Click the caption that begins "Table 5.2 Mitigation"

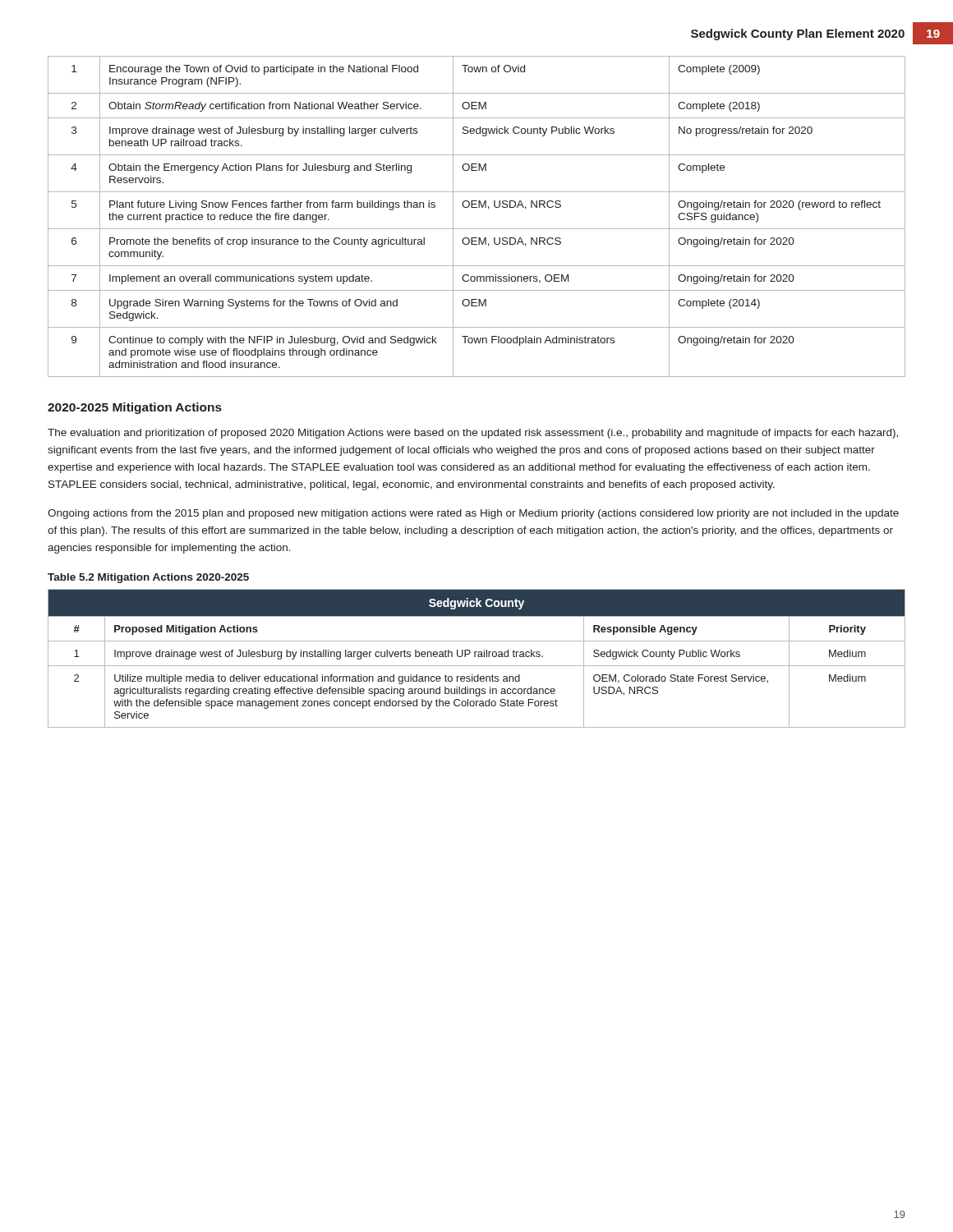pyautogui.click(x=148, y=577)
